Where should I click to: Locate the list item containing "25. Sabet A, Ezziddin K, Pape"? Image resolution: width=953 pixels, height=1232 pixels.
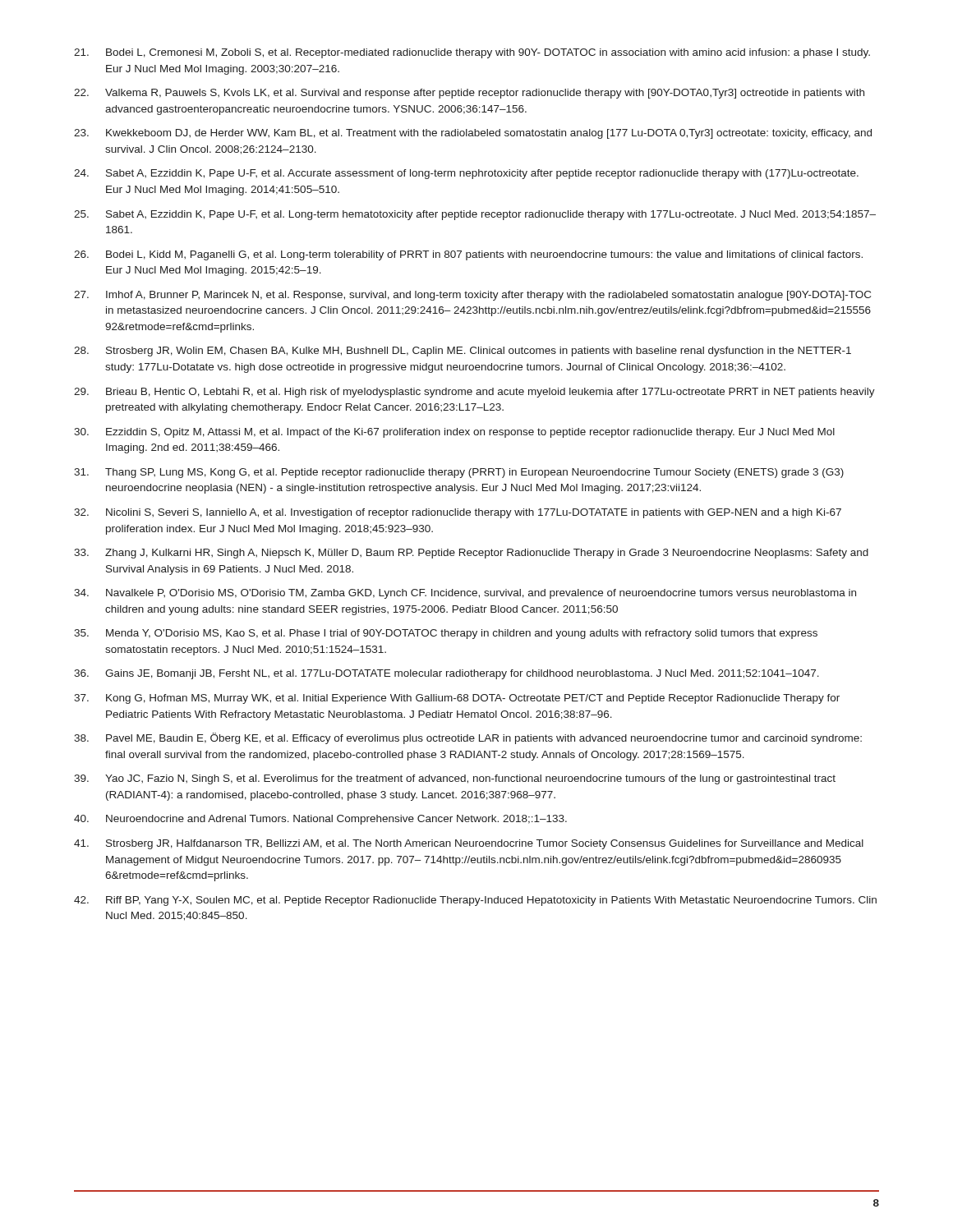pos(476,222)
